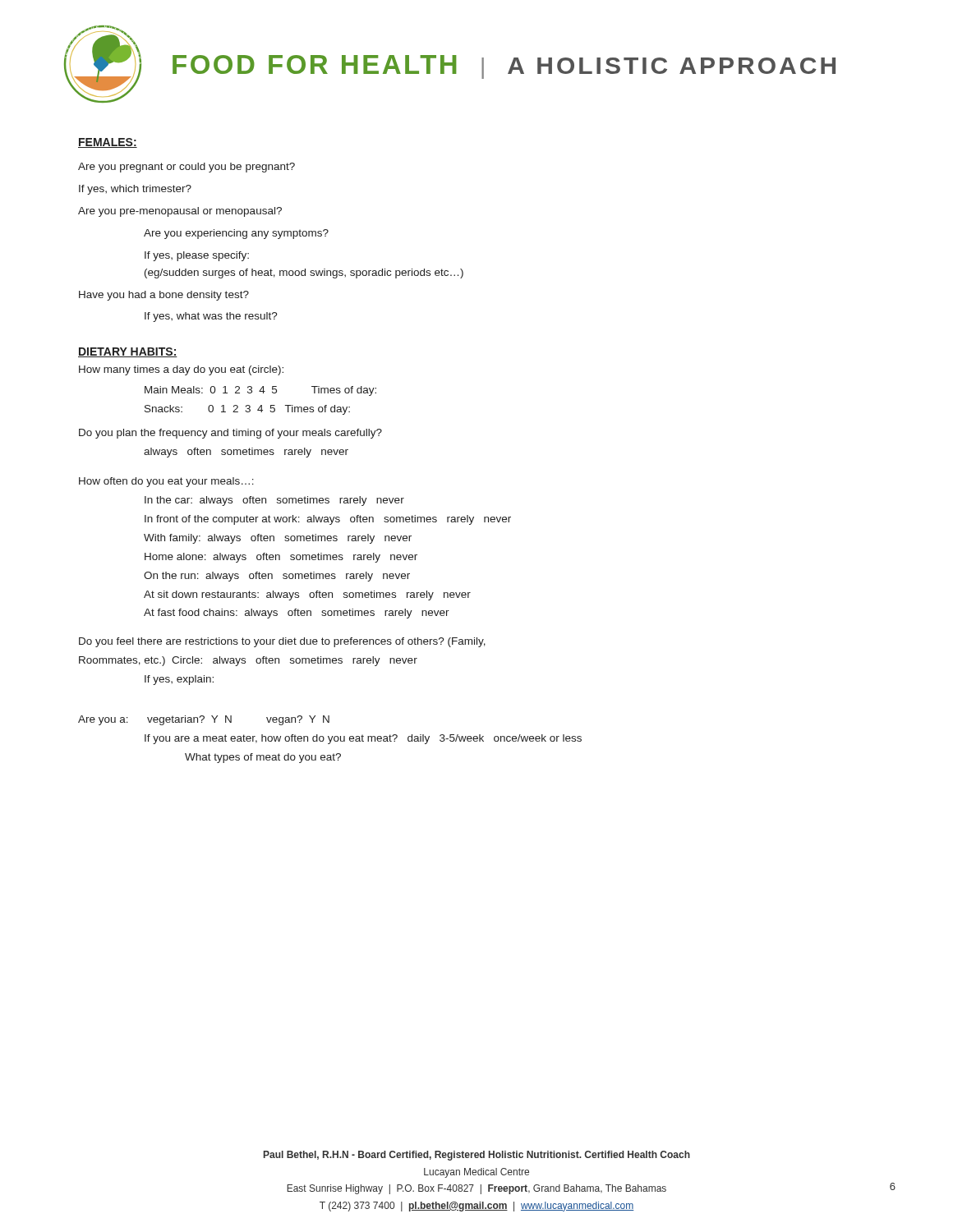Image resolution: width=953 pixels, height=1232 pixels.
Task: Find the block on this page that starts "In front of"
Action: coord(327,519)
